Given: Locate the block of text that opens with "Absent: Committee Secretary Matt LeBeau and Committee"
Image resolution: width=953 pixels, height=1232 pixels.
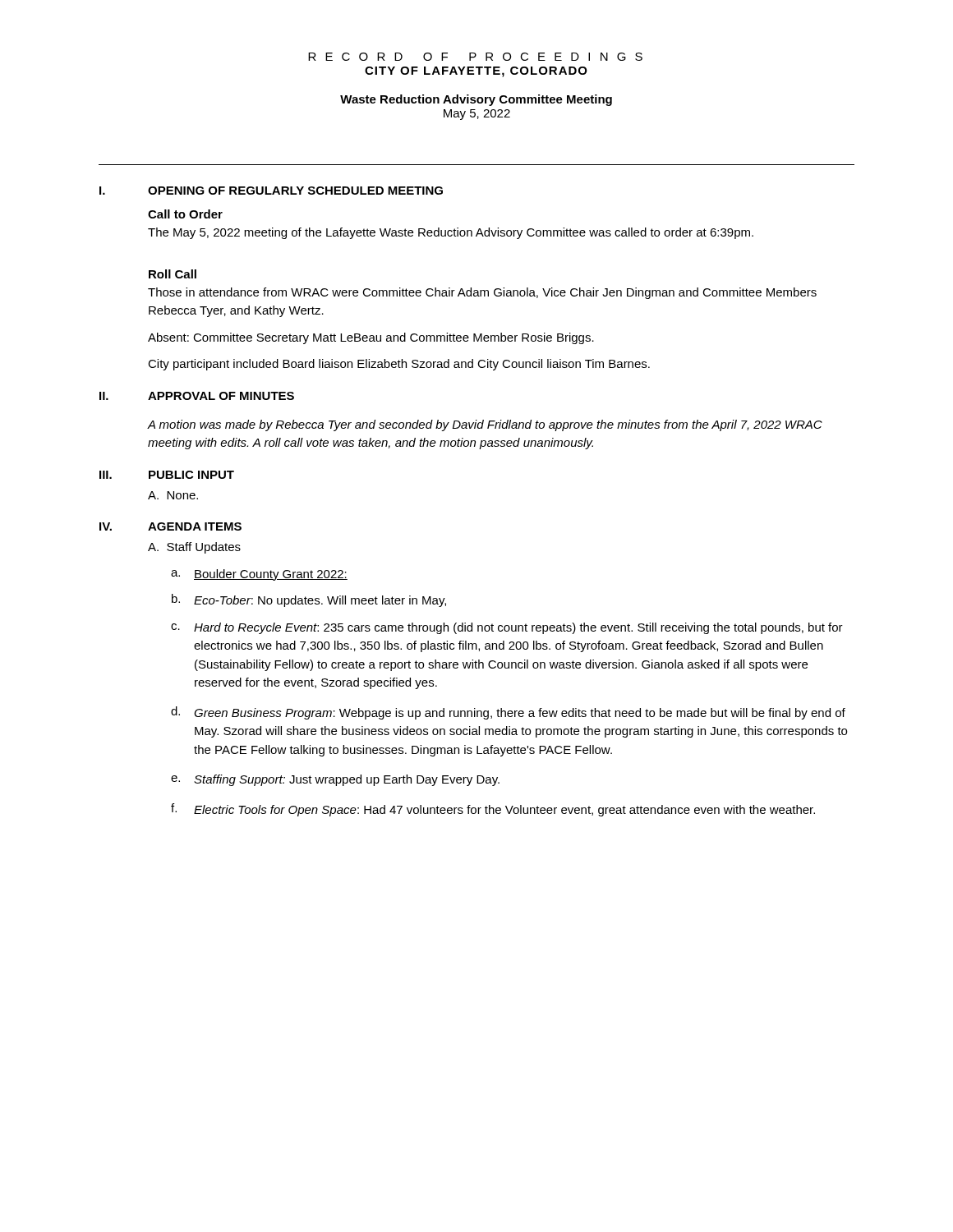Looking at the screenshot, I should 371,337.
